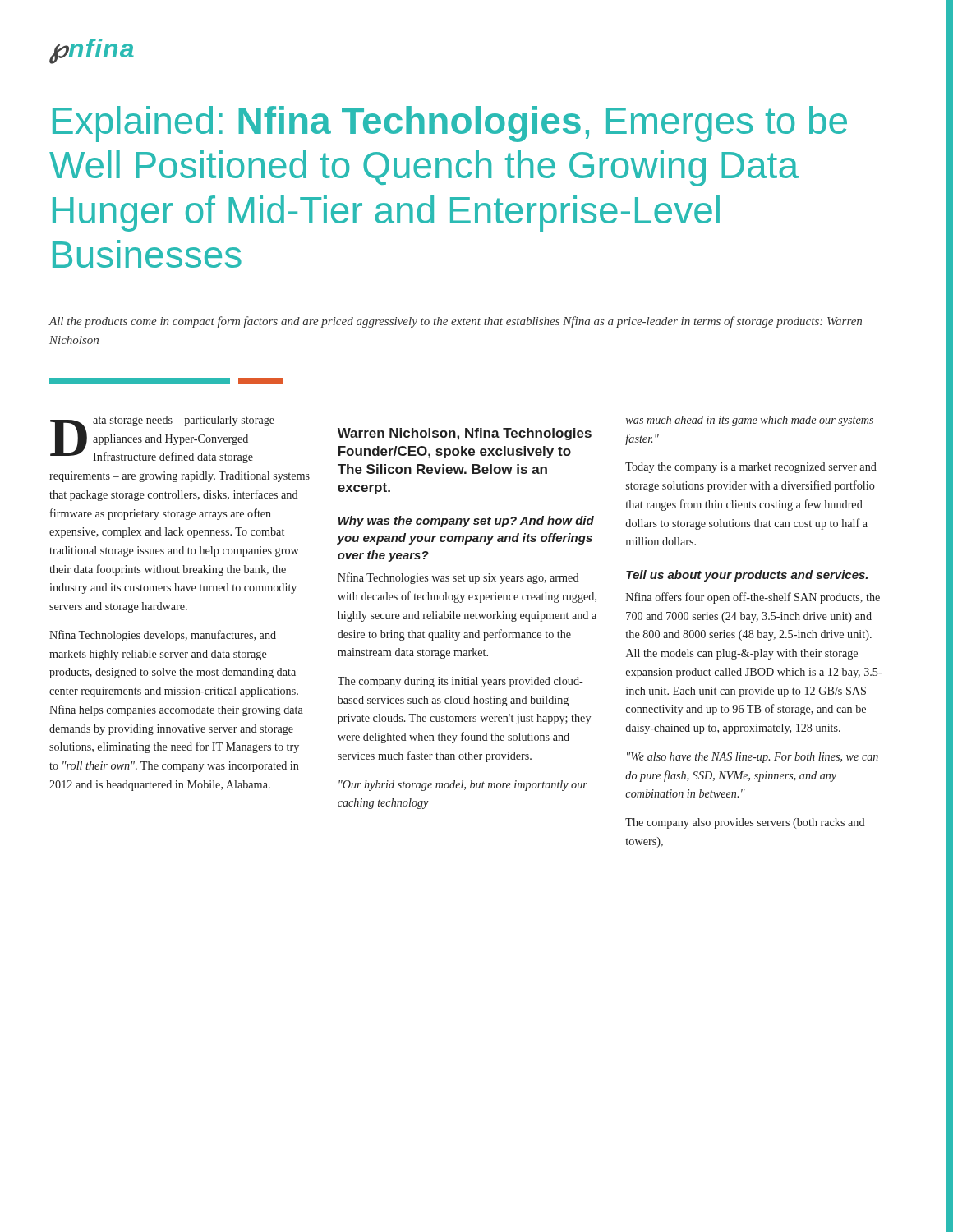This screenshot has height=1232, width=953.
Task: Click on the text block that says "Data storage needs – particularly storage appliances and"
Action: click(180, 602)
